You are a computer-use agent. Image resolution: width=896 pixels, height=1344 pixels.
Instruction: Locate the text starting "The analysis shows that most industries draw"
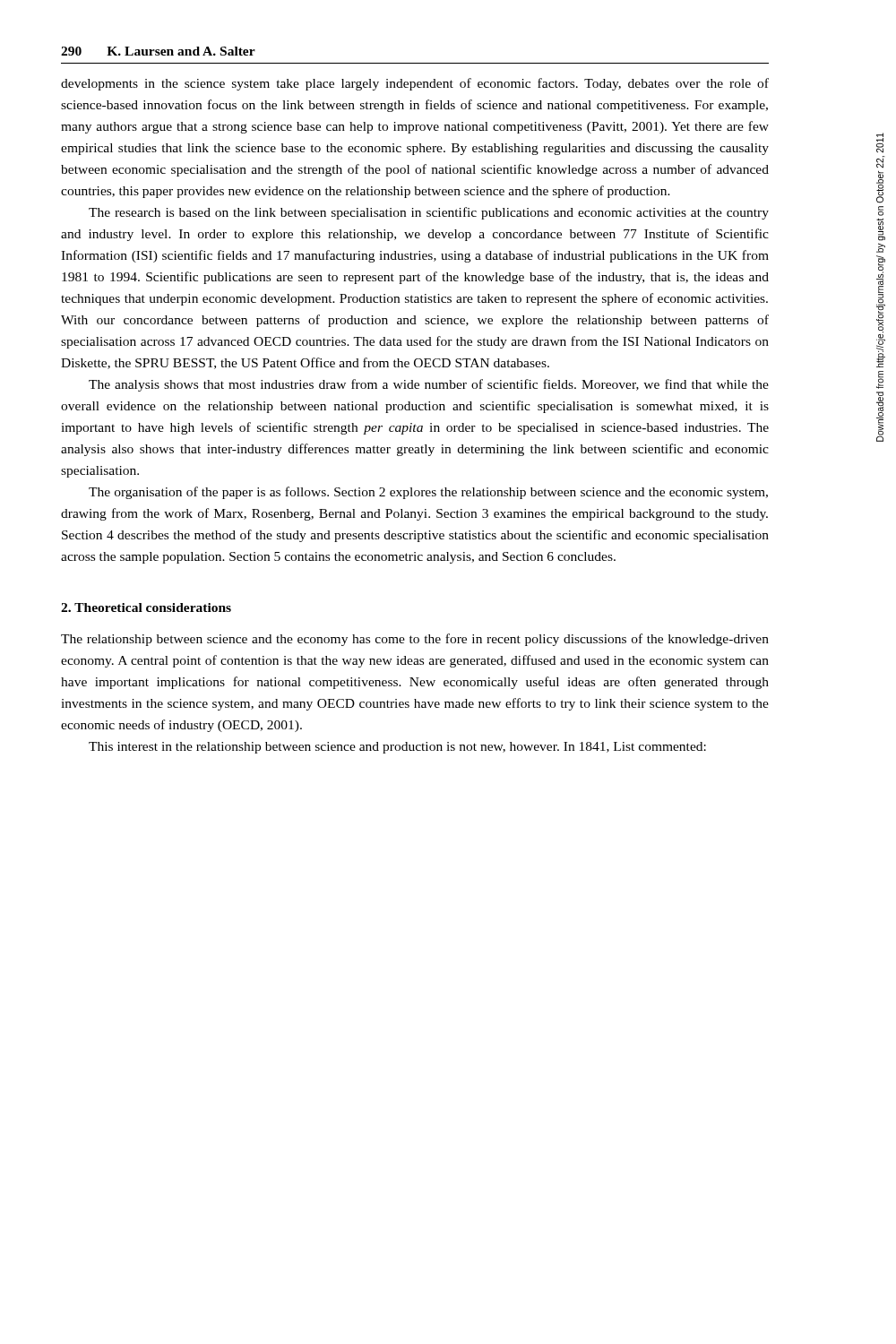pos(415,428)
